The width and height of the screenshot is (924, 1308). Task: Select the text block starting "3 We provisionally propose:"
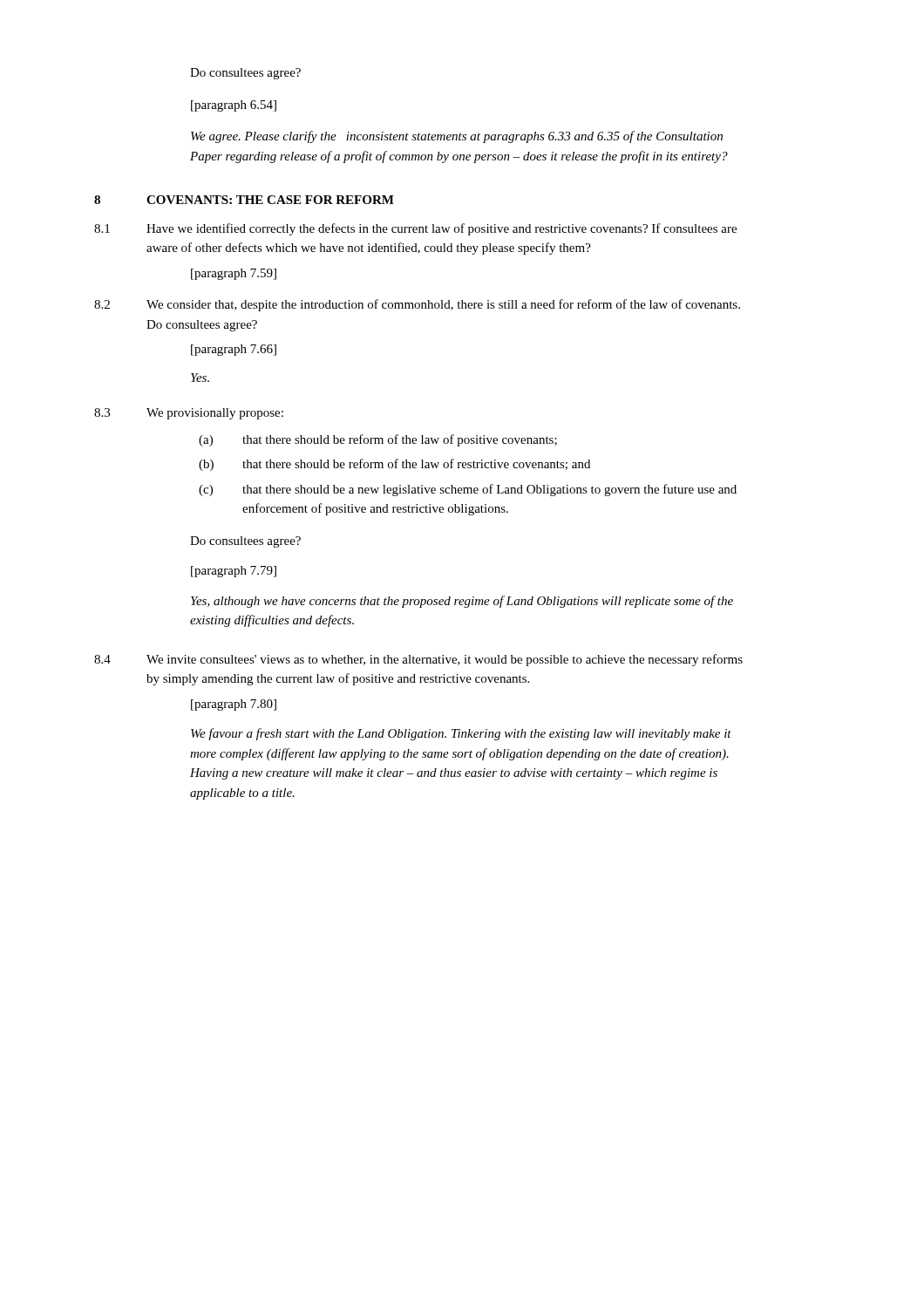point(189,414)
